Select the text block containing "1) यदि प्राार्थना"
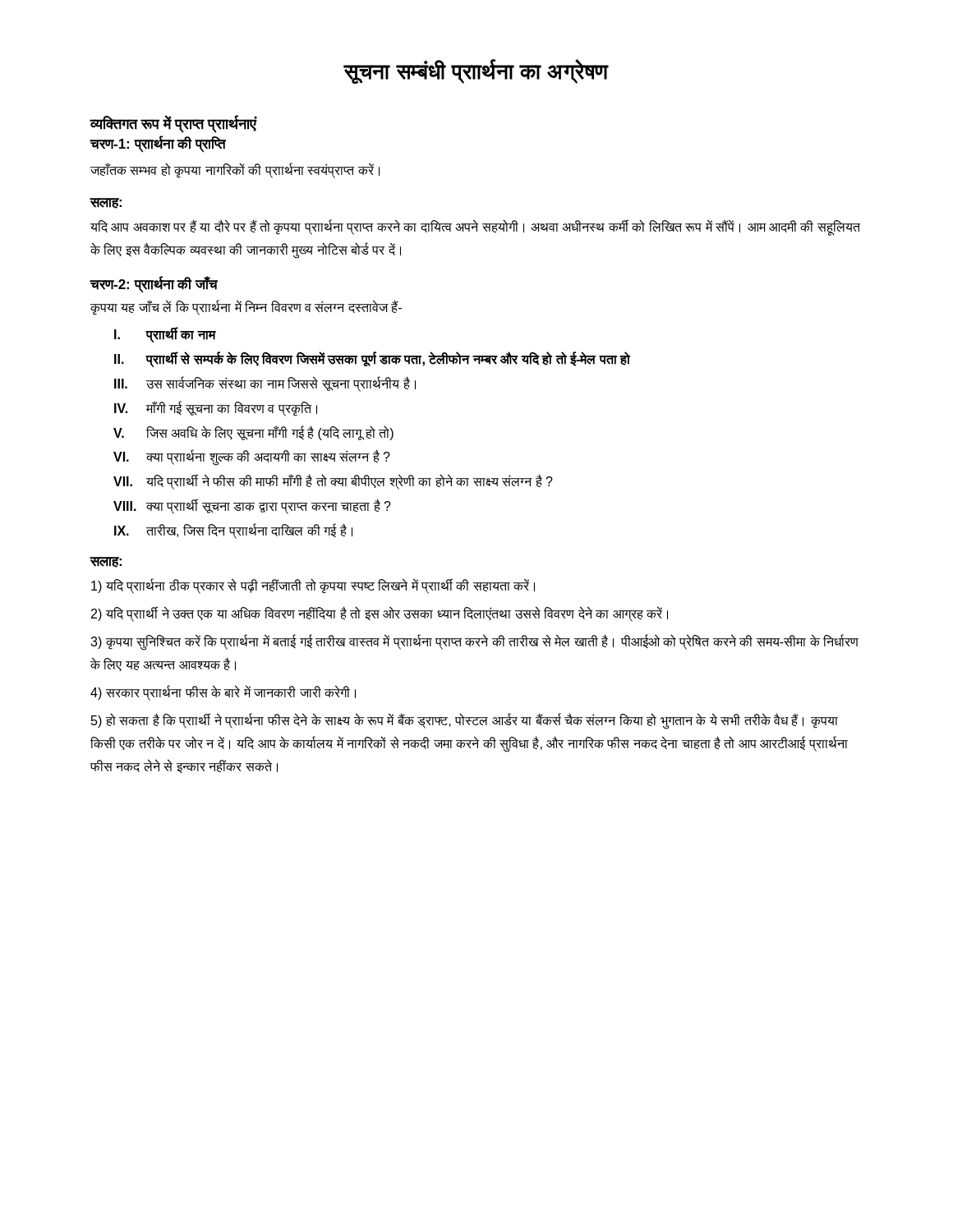 314,586
